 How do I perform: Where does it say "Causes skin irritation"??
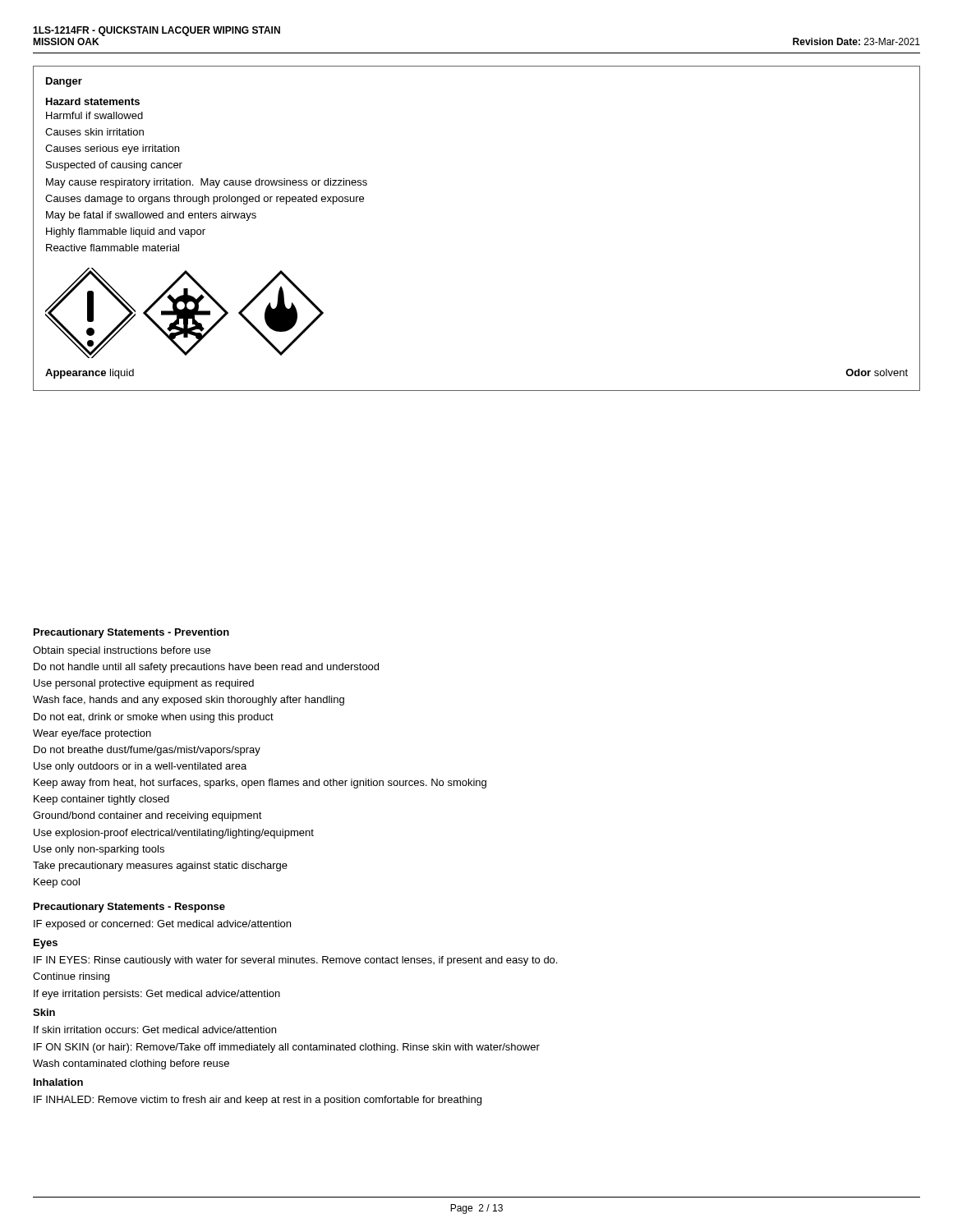tap(95, 132)
